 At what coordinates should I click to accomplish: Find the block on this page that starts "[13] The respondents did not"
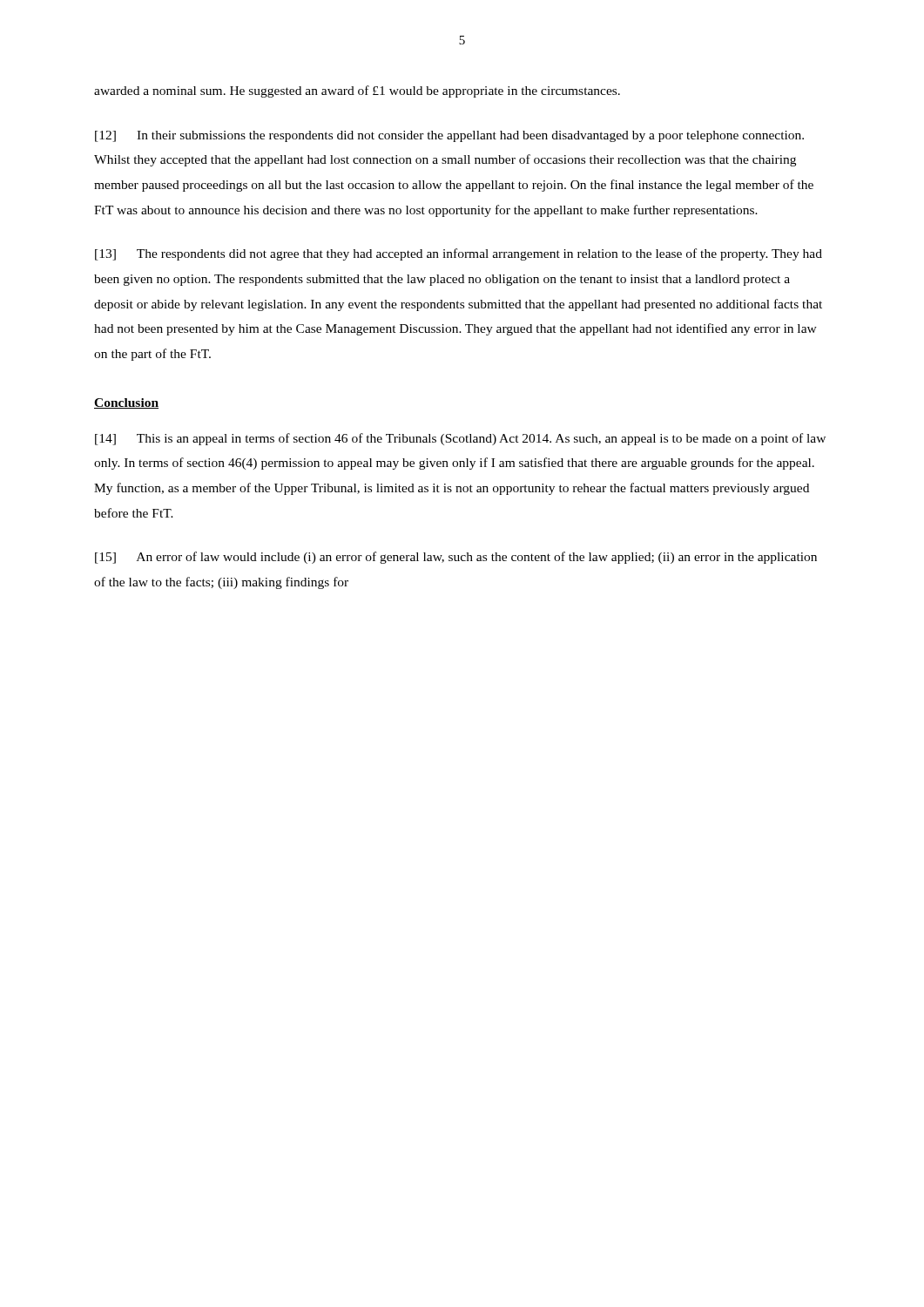pos(458,303)
